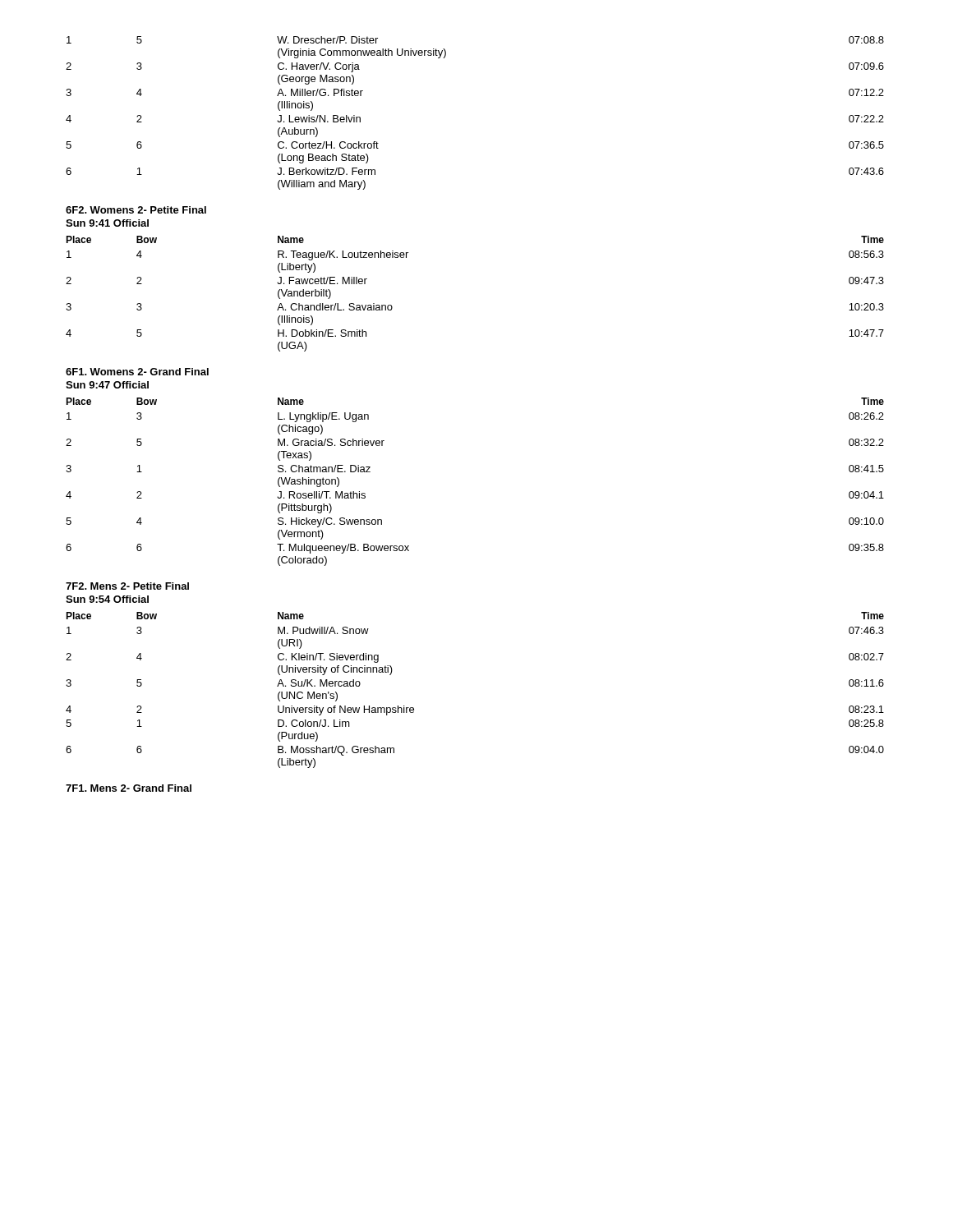This screenshot has height=1232, width=953.
Task: Navigate to the text block starting "Sun 9:41 Official"
Action: click(108, 223)
